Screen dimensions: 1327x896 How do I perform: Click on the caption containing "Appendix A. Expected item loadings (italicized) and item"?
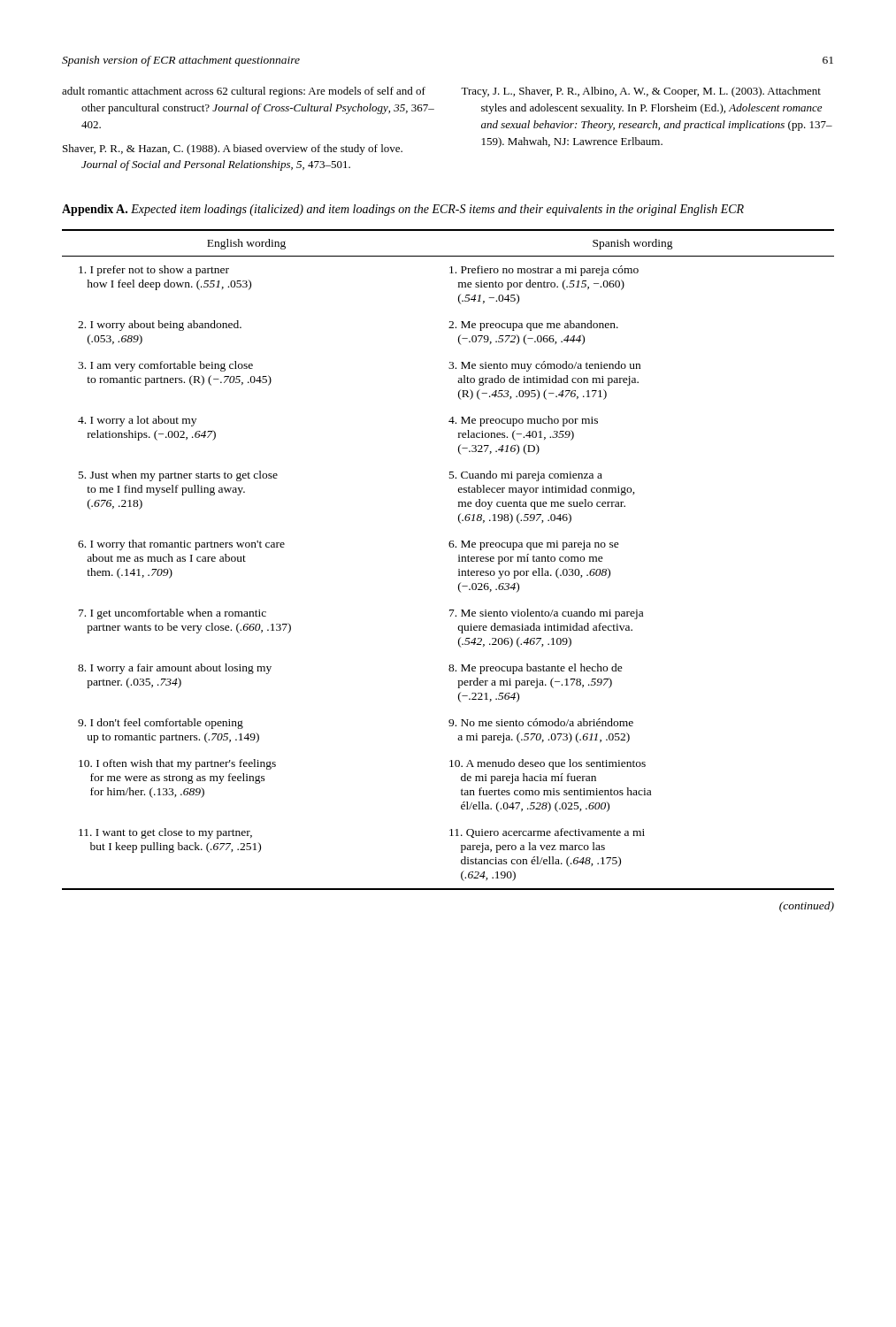tap(403, 209)
